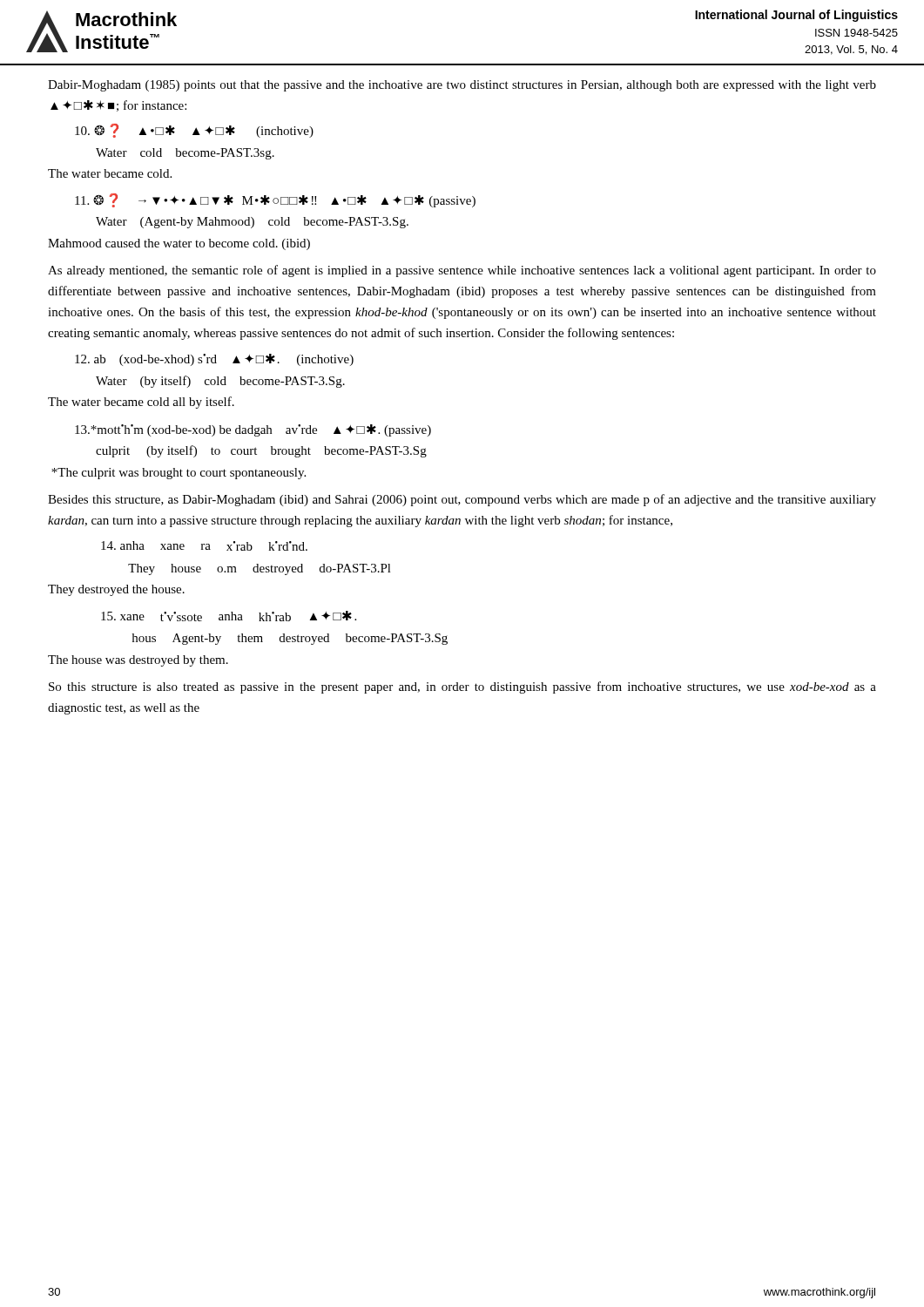The height and width of the screenshot is (1307, 924).
Task: Locate the text block starting "Mahmood caused the water"
Action: click(179, 243)
